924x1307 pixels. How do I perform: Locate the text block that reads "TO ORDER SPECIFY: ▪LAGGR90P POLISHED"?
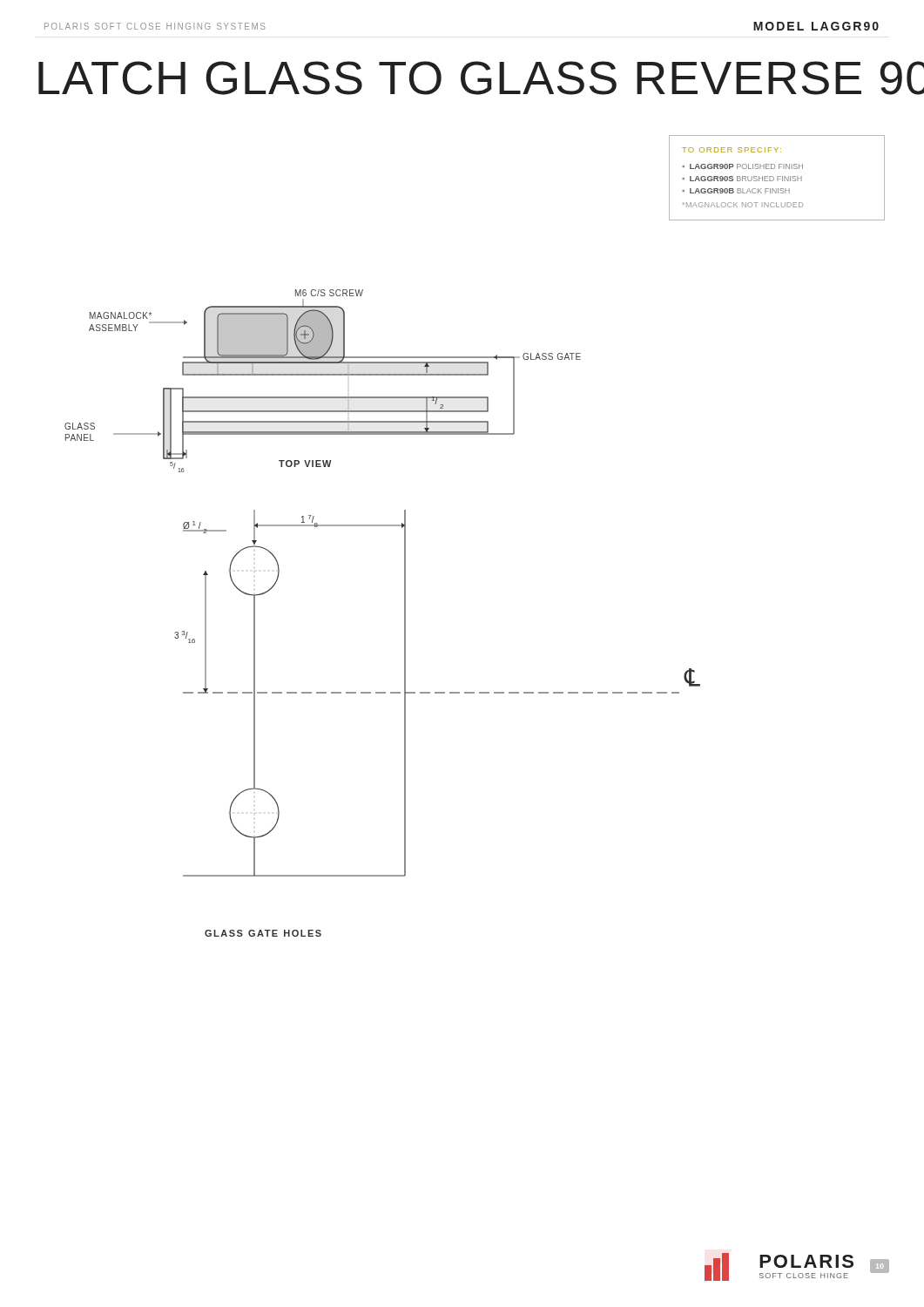click(x=777, y=177)
